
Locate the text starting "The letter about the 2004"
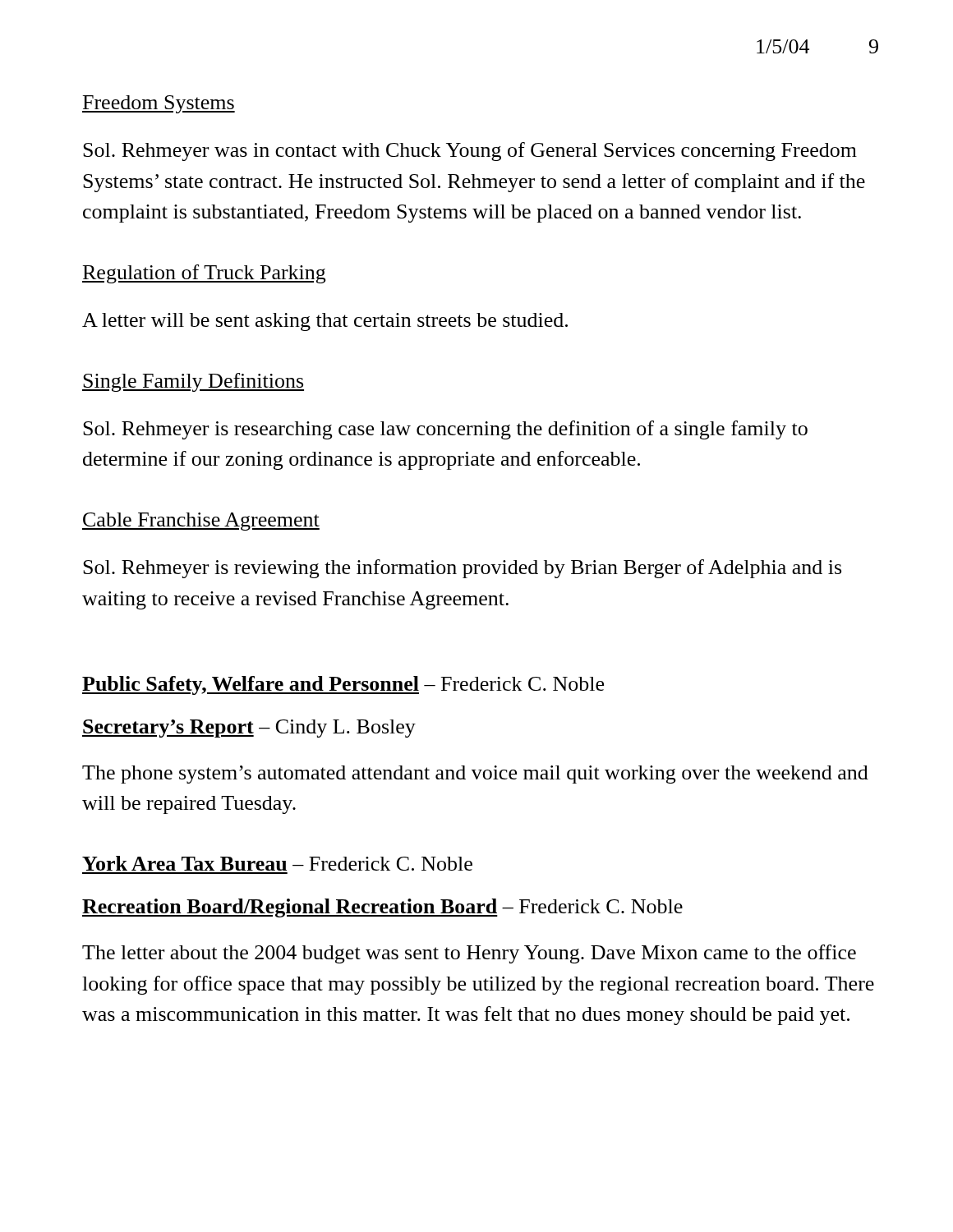(x=478, y=983)
